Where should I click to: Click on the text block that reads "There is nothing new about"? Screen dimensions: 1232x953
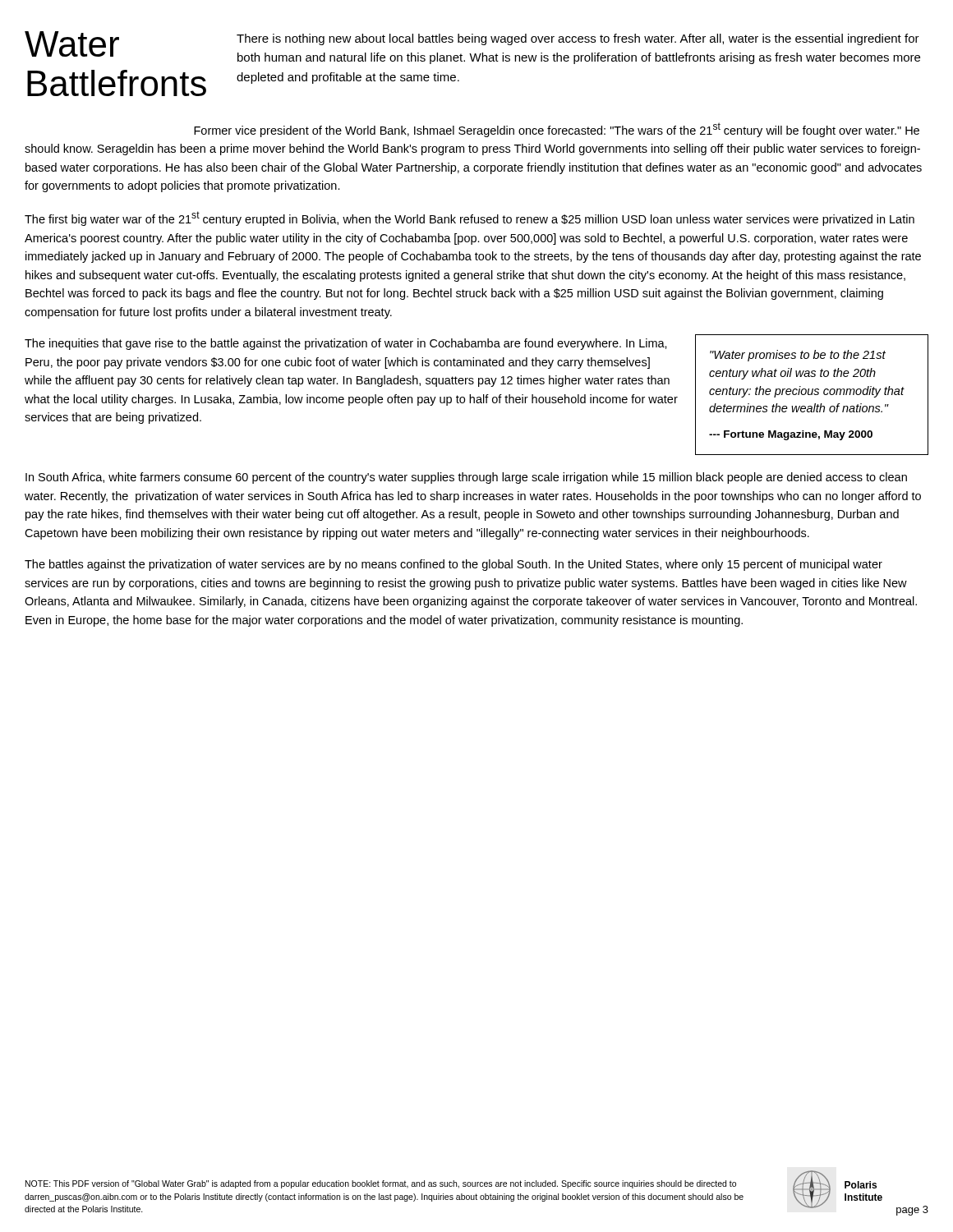579,57
